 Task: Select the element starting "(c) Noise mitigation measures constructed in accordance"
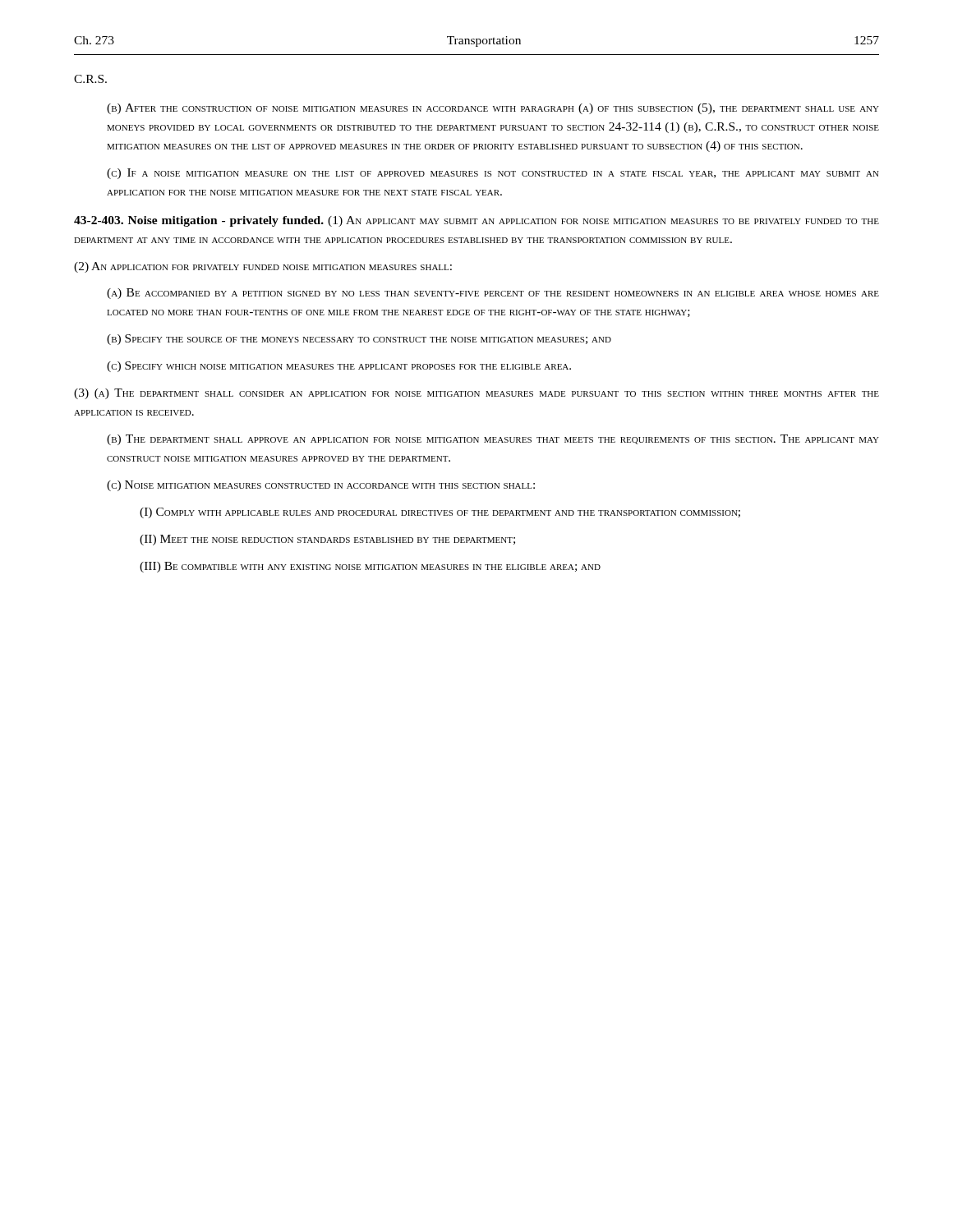[321, 484]
